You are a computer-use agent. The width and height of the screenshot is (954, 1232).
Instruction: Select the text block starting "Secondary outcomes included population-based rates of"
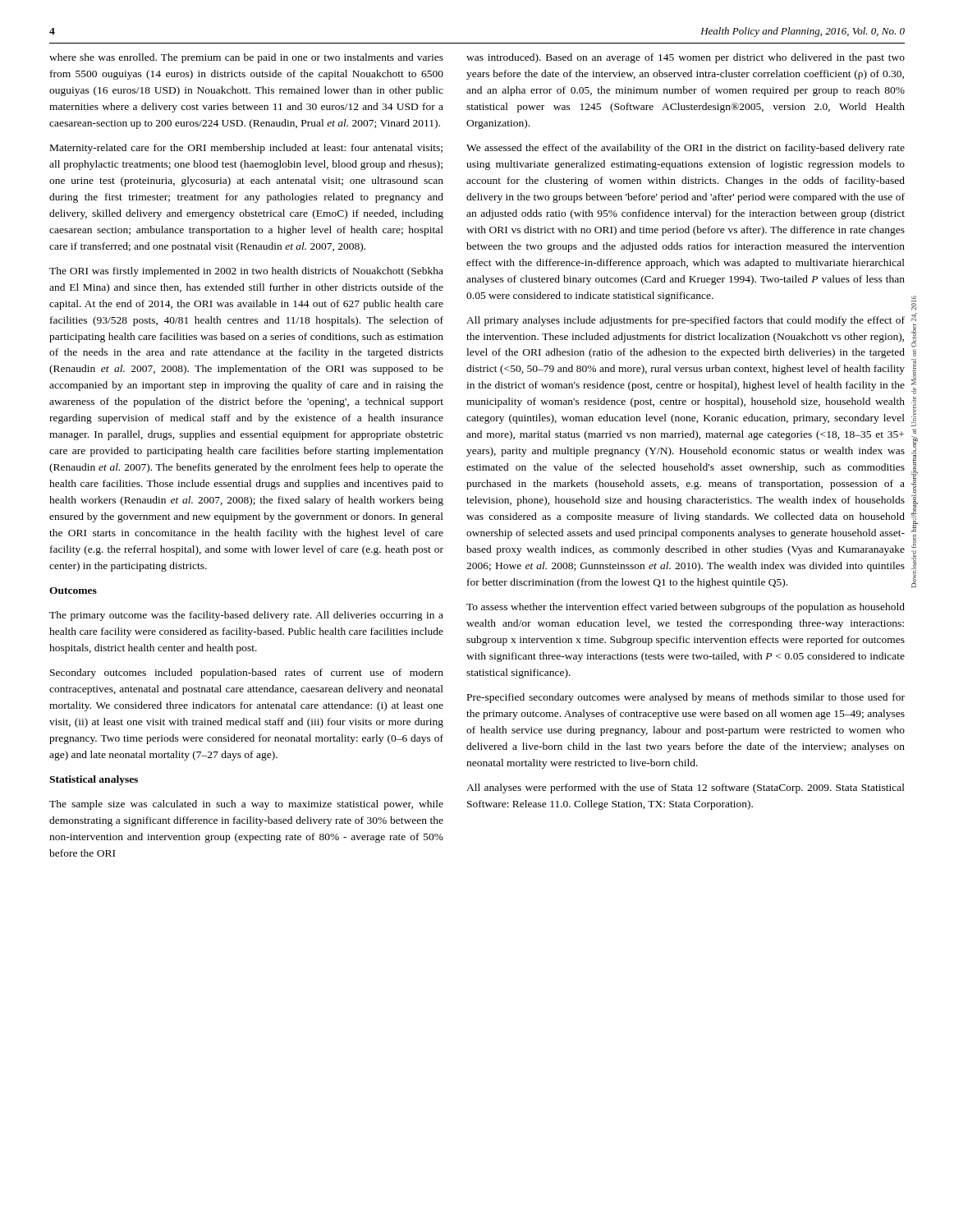point(246,714)
